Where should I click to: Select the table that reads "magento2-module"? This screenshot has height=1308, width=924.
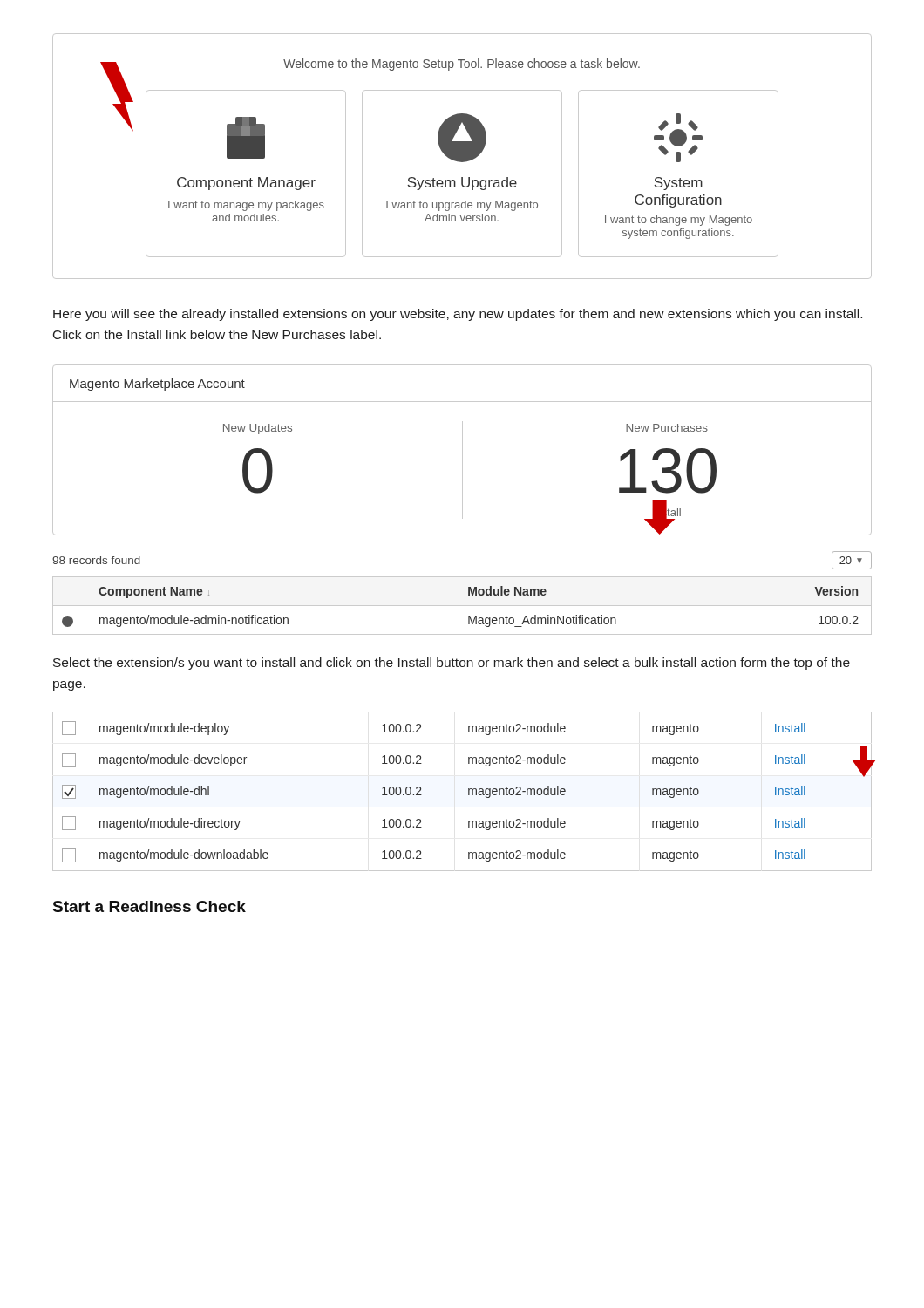[462, 791]
